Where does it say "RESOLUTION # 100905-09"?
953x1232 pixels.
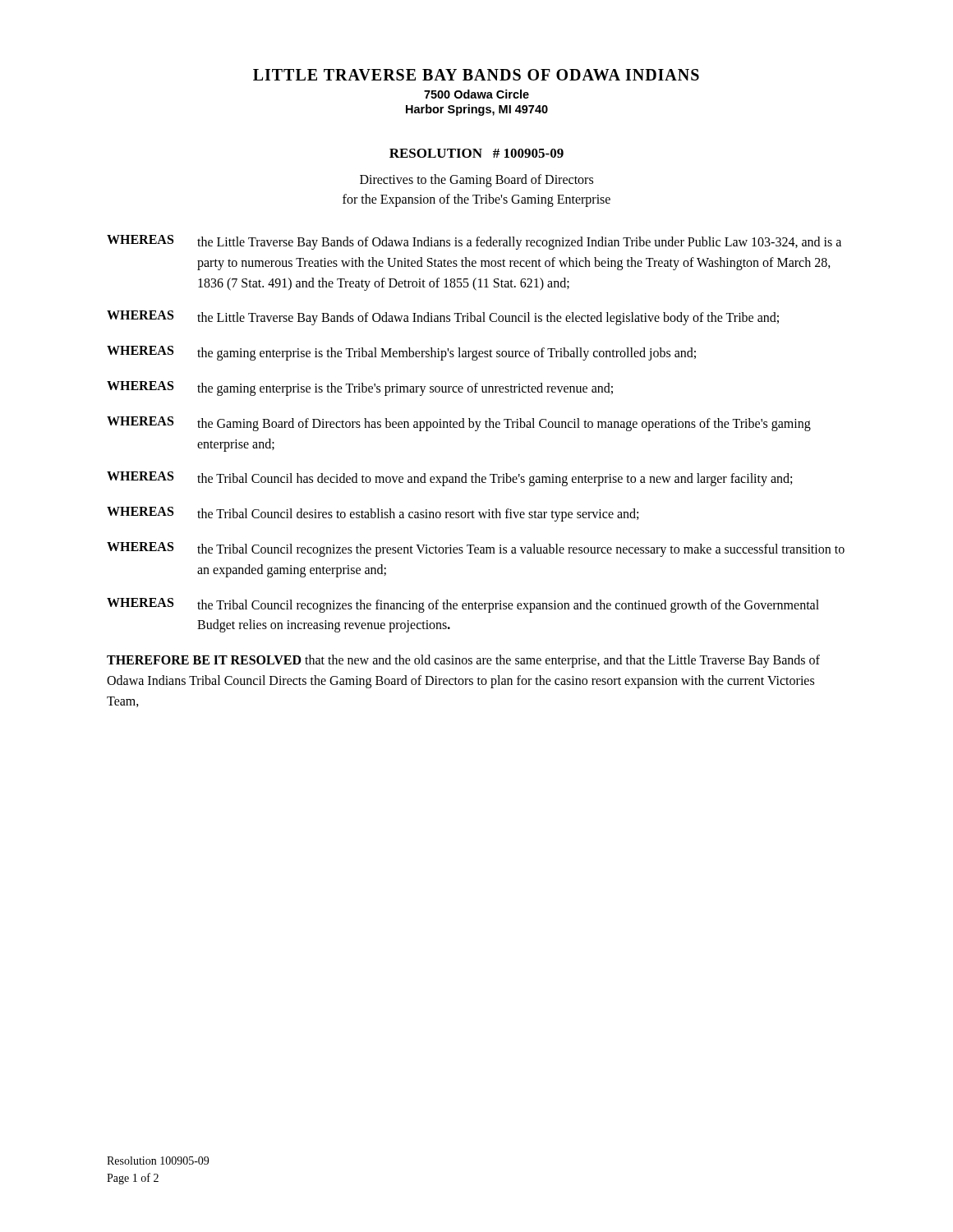pos(476,153)
